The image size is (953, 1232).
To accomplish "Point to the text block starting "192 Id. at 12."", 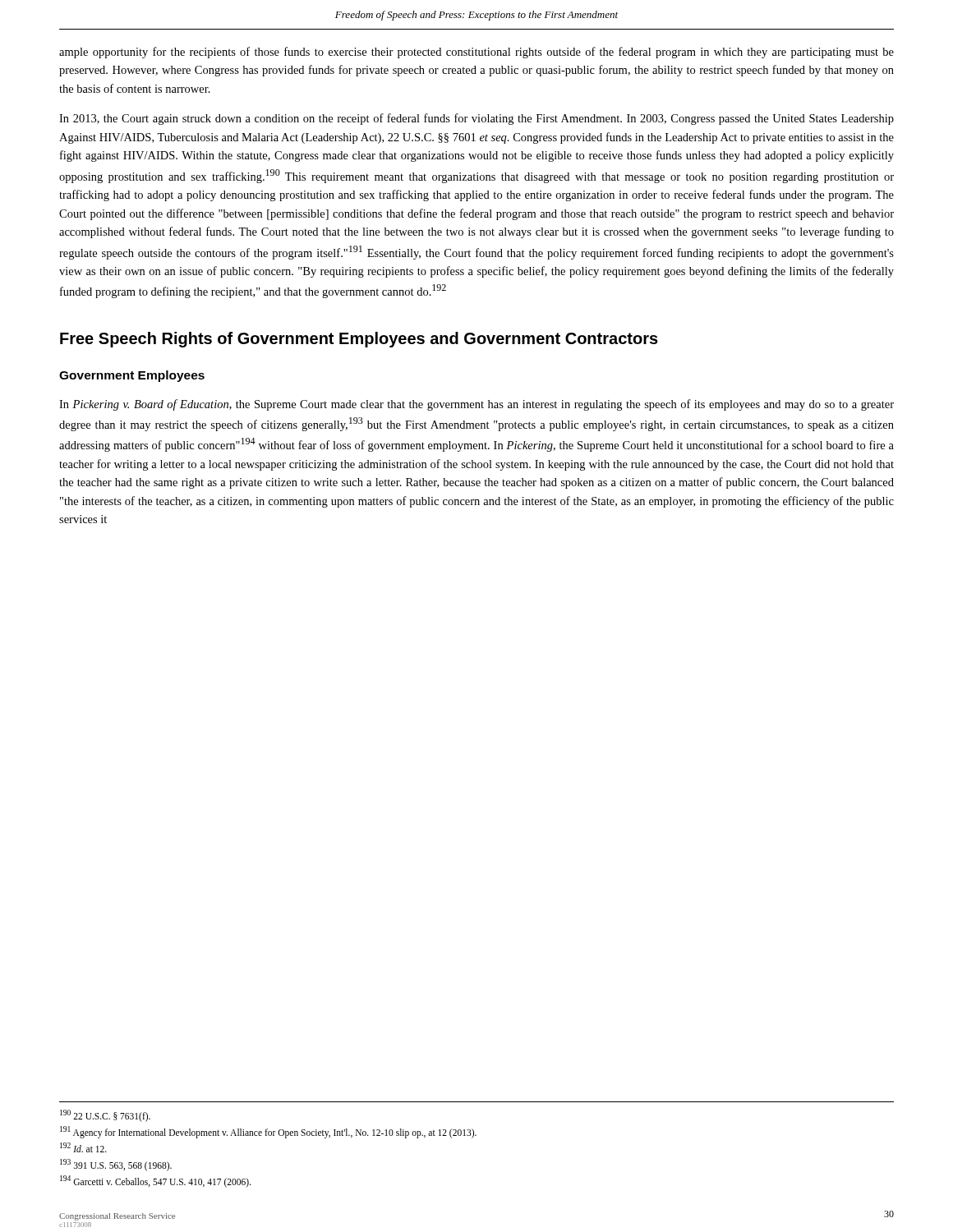I will click(83, 1147).
